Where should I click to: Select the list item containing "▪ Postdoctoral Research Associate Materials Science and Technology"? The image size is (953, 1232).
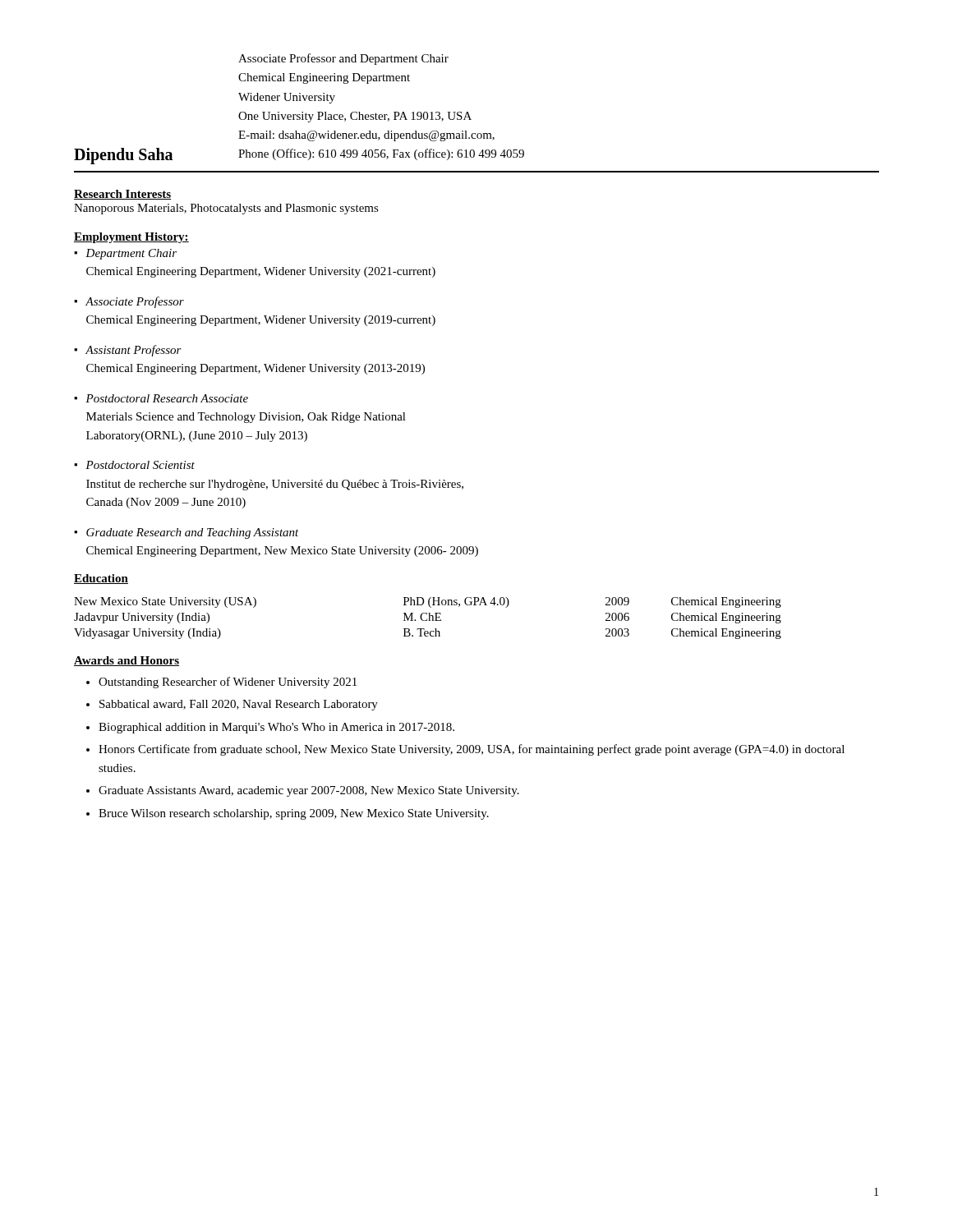(x=161, y=398)
